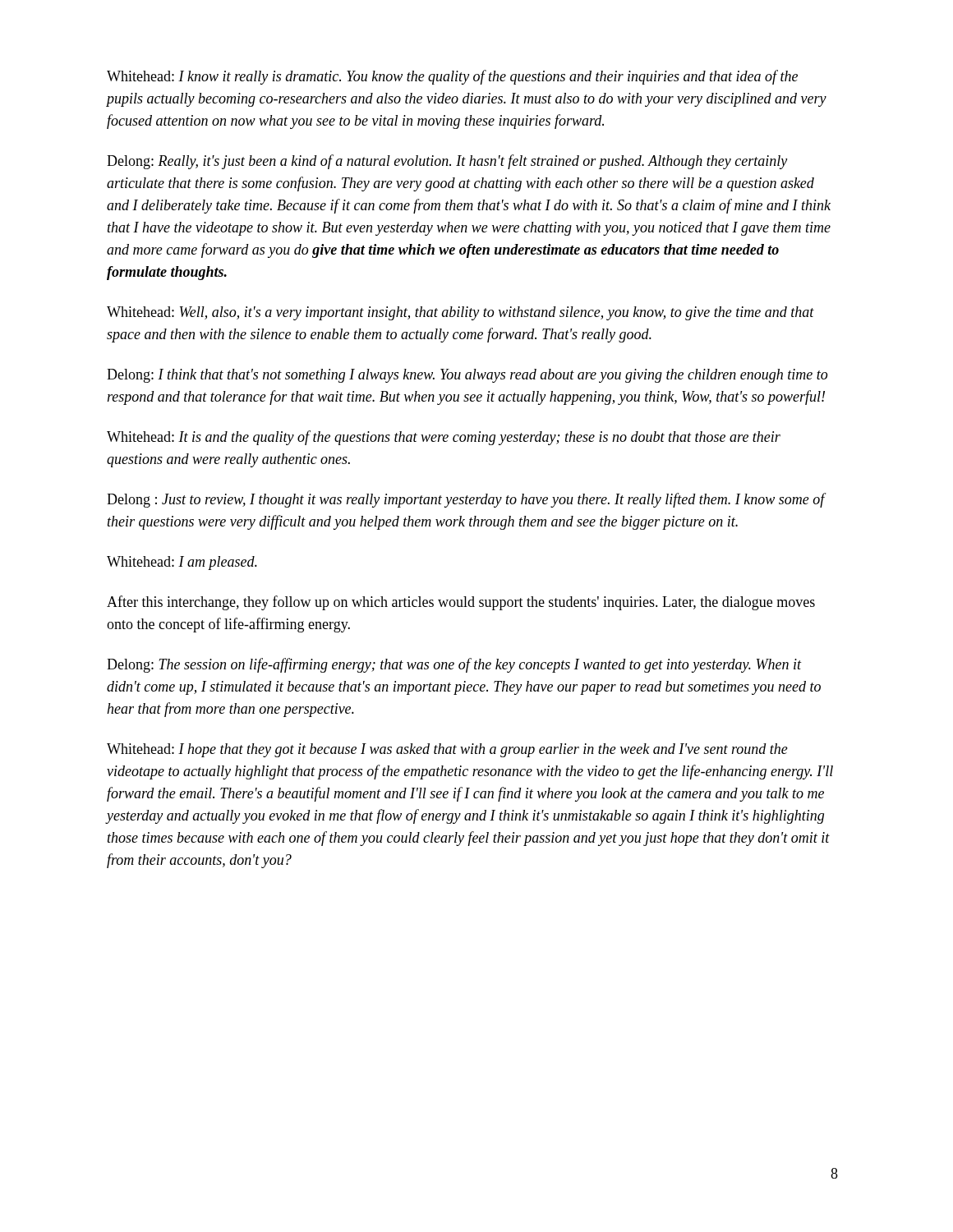Click on the element starting "After this interchange, they follow up"

(x=461, y=613)
